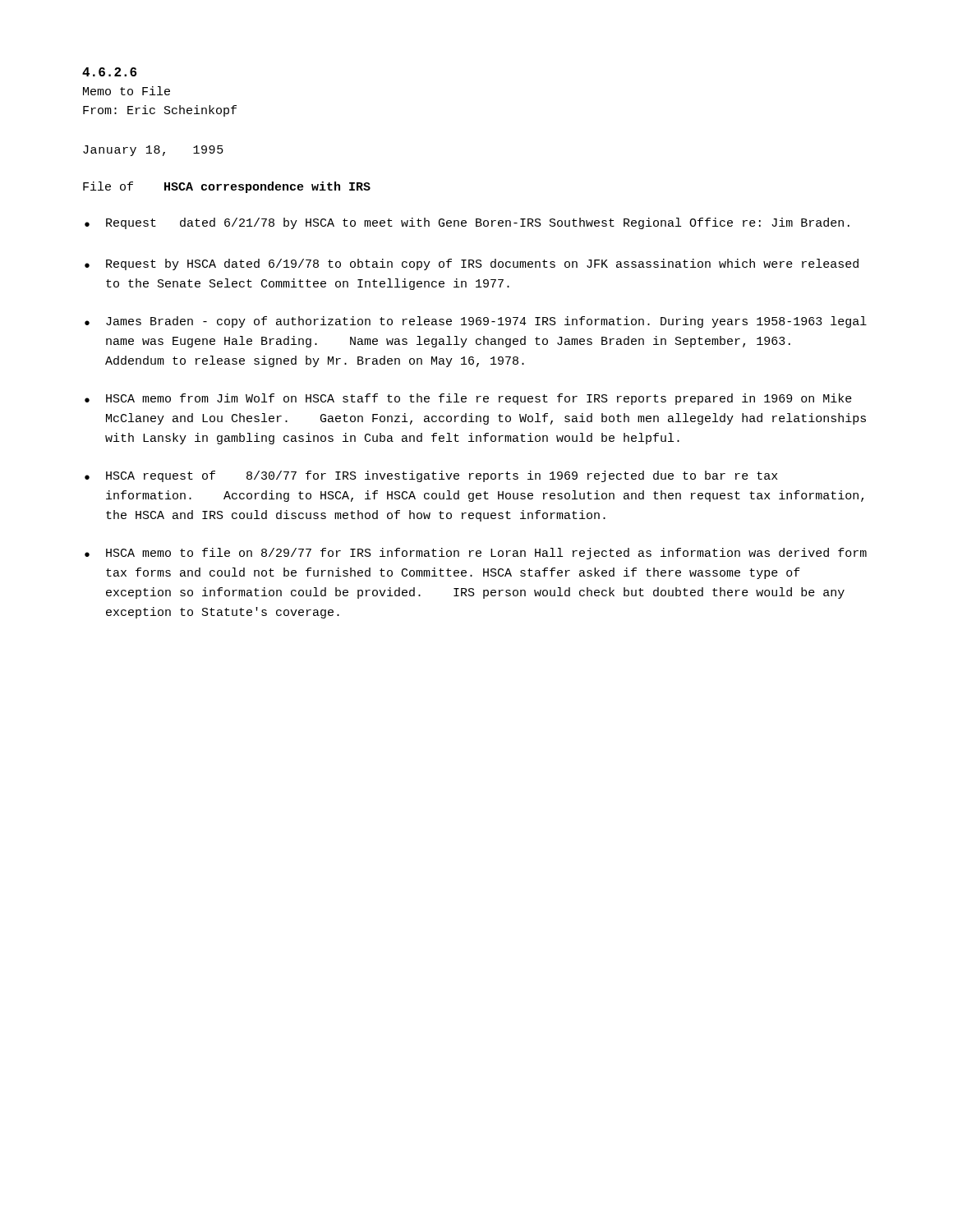The image size is (953, 1232).
Task: Click on the text starting "• HSCA memo from"
Action: (x=476, y=420)
